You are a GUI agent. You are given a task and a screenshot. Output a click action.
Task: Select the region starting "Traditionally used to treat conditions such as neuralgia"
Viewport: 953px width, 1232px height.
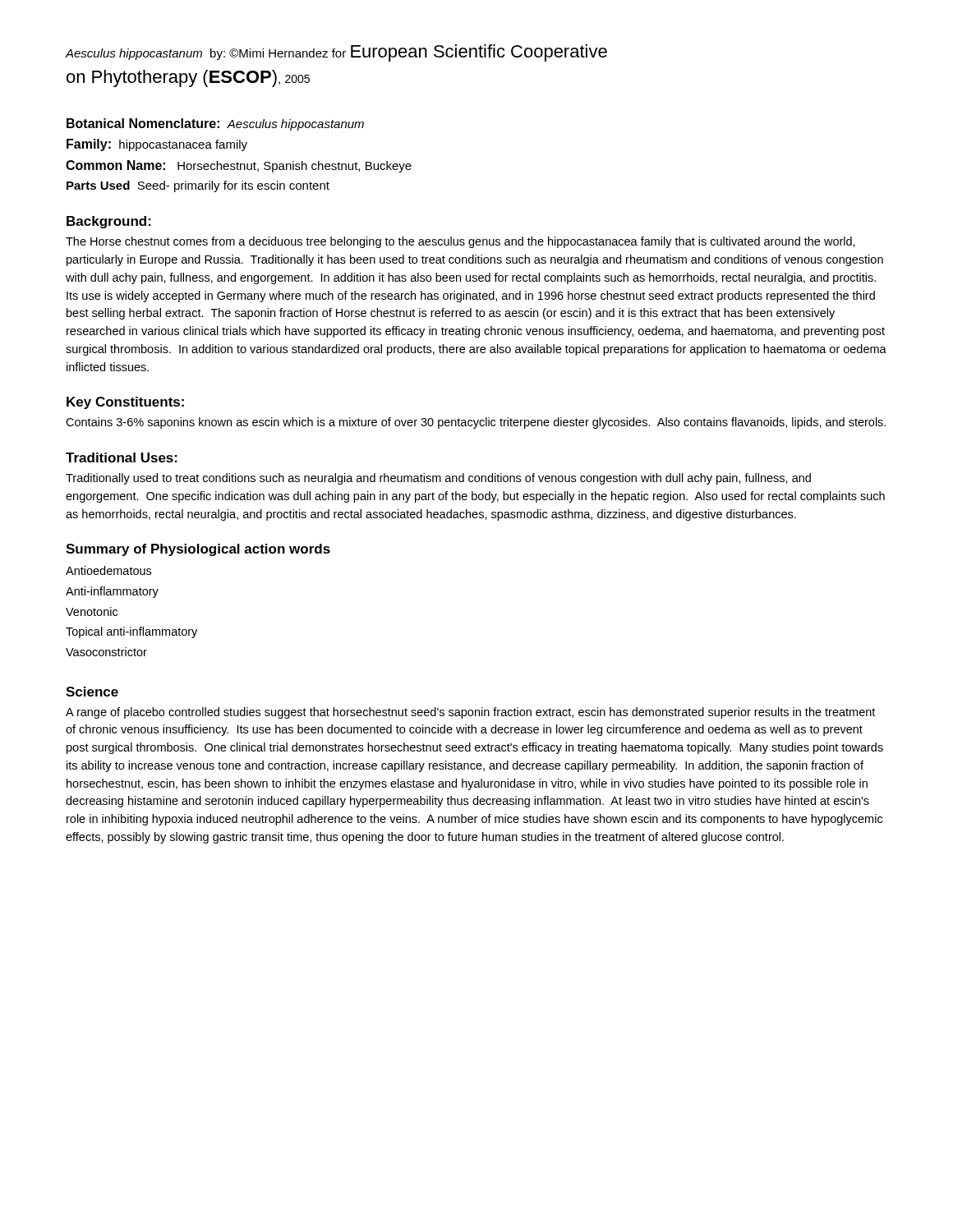476,496
